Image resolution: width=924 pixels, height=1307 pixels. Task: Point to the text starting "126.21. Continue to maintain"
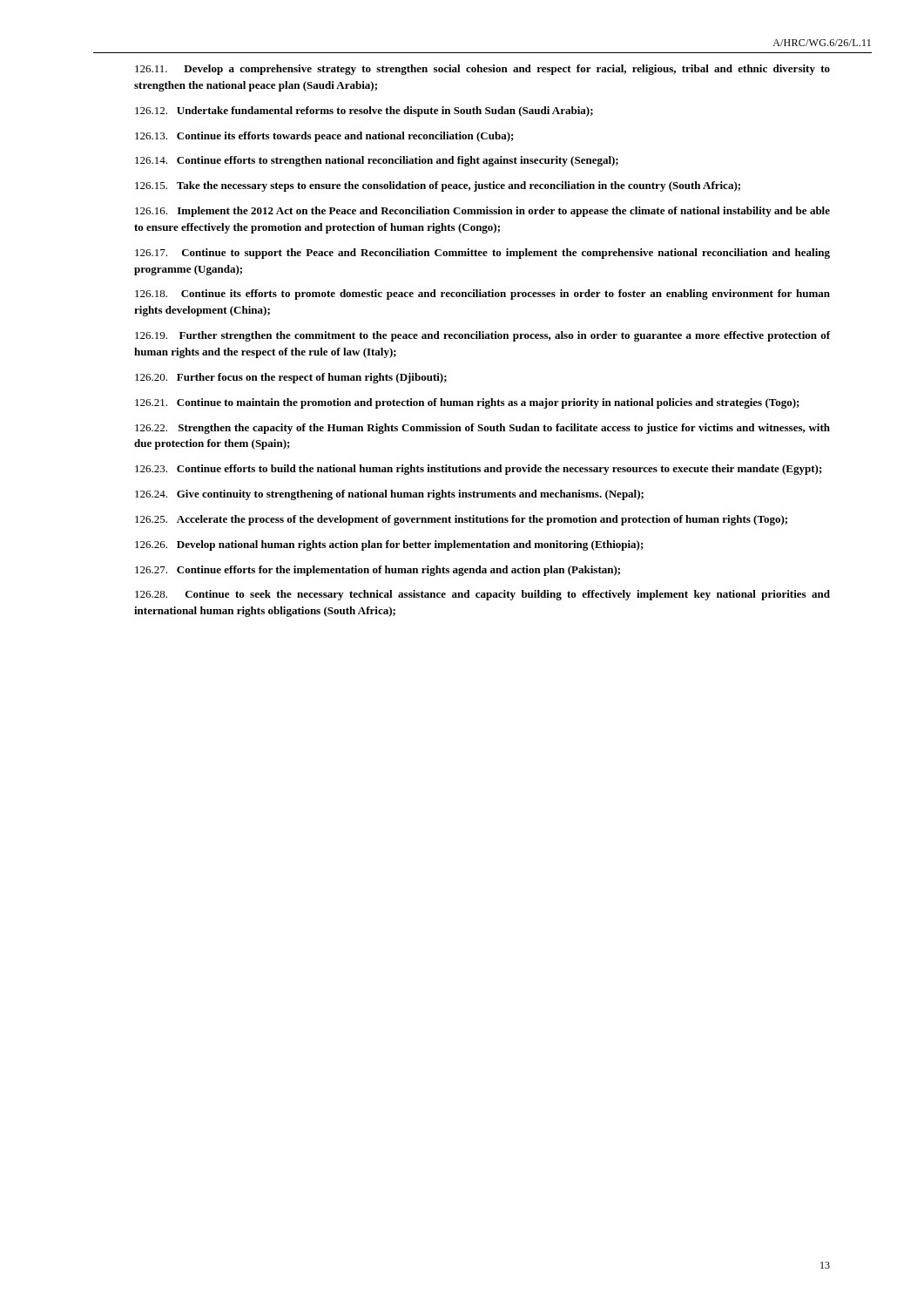click(467, 402)
